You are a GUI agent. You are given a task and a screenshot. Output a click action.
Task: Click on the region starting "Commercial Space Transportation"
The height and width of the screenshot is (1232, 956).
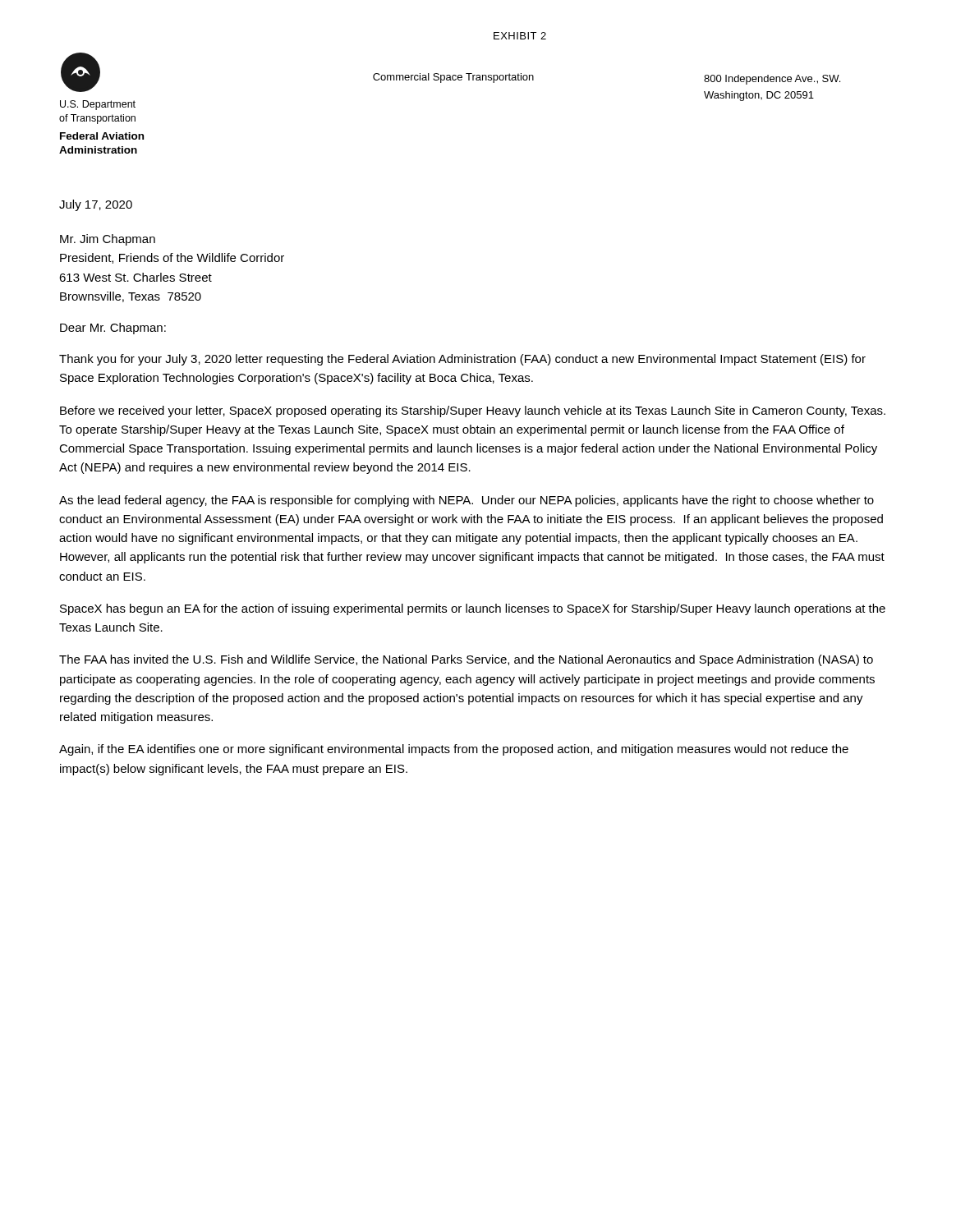coord(453,77)
